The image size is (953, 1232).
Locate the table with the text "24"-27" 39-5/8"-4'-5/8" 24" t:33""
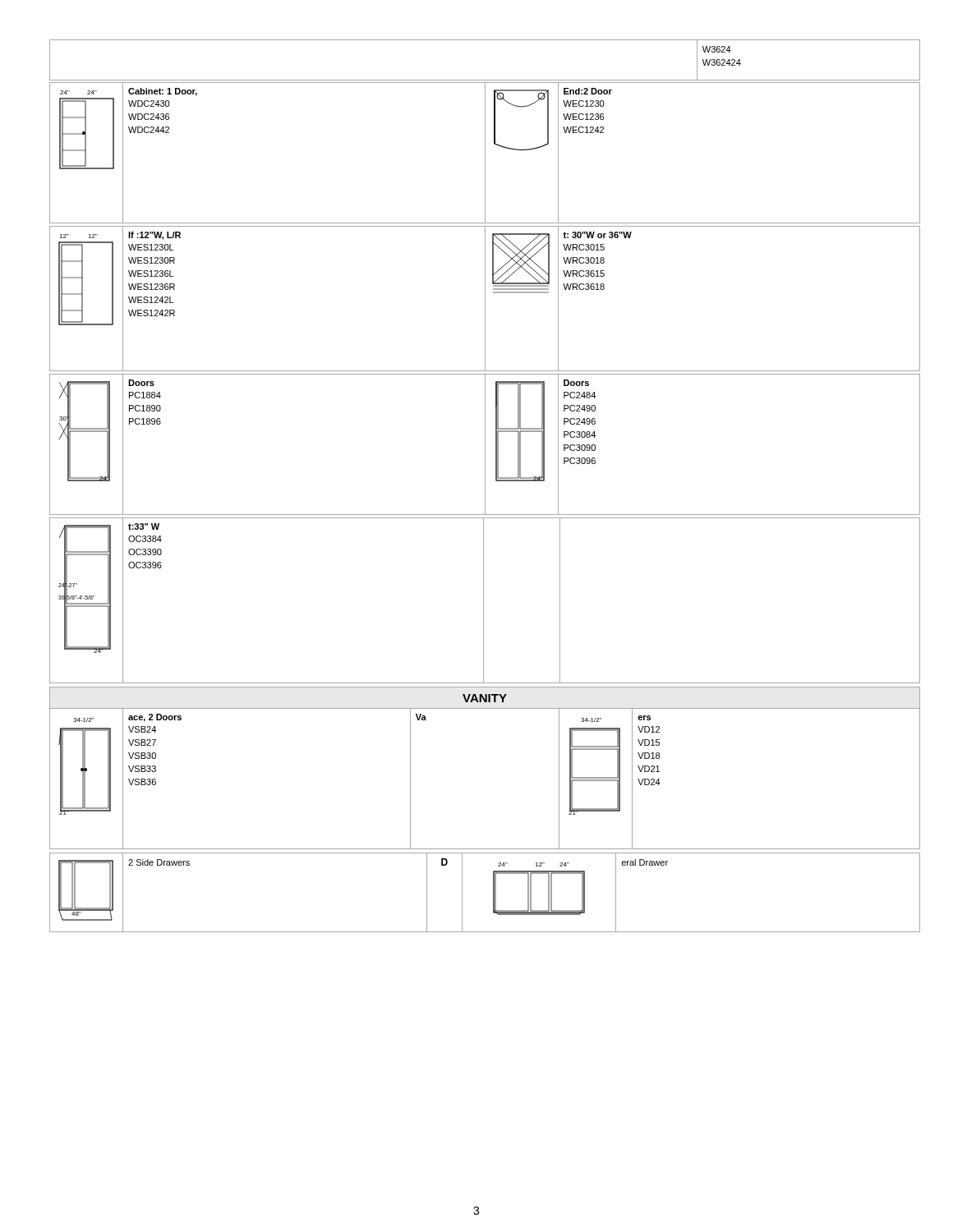pos(485,600)
